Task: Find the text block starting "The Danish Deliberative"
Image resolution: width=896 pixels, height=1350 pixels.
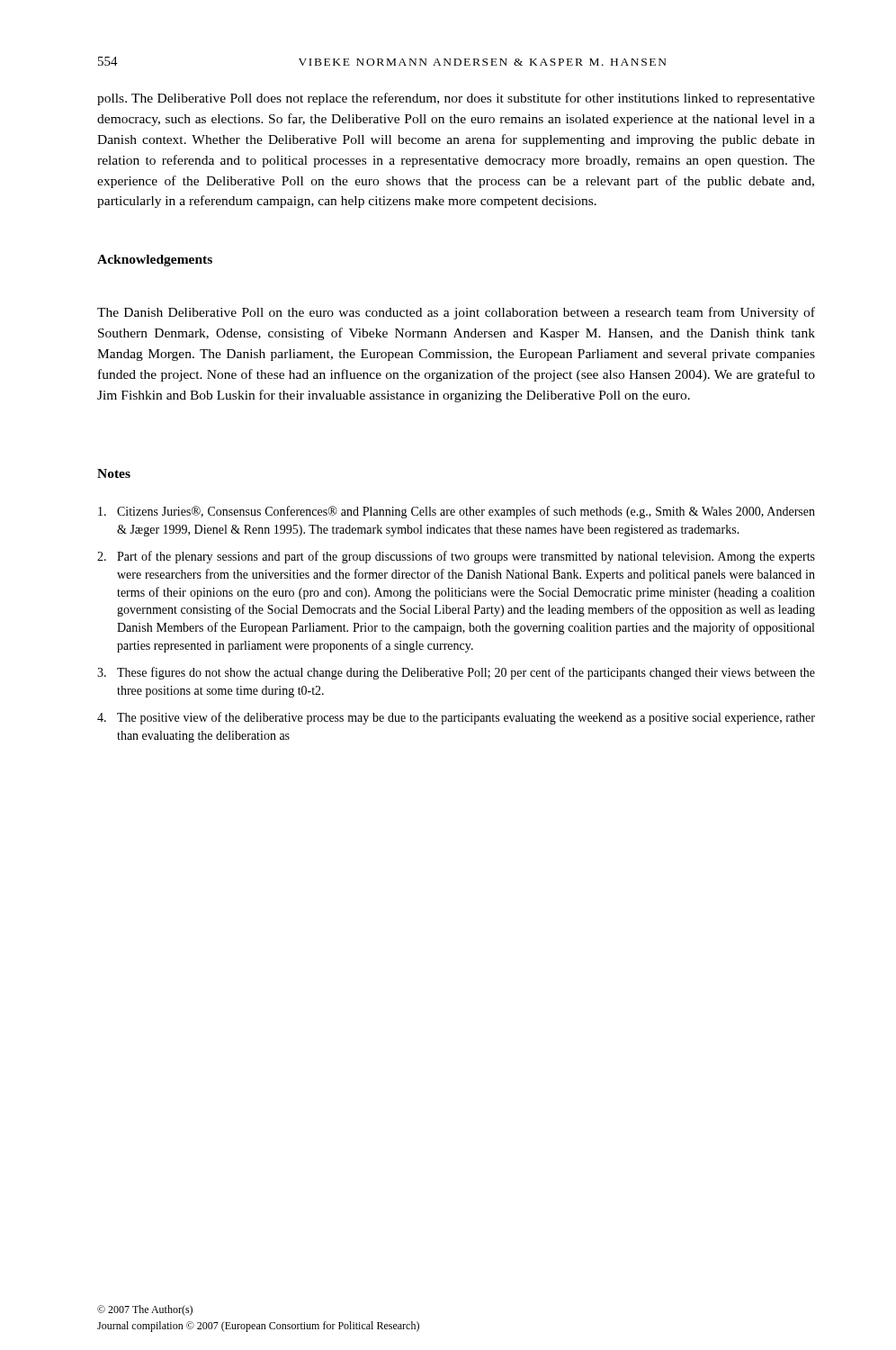Action: click(456, 353)
